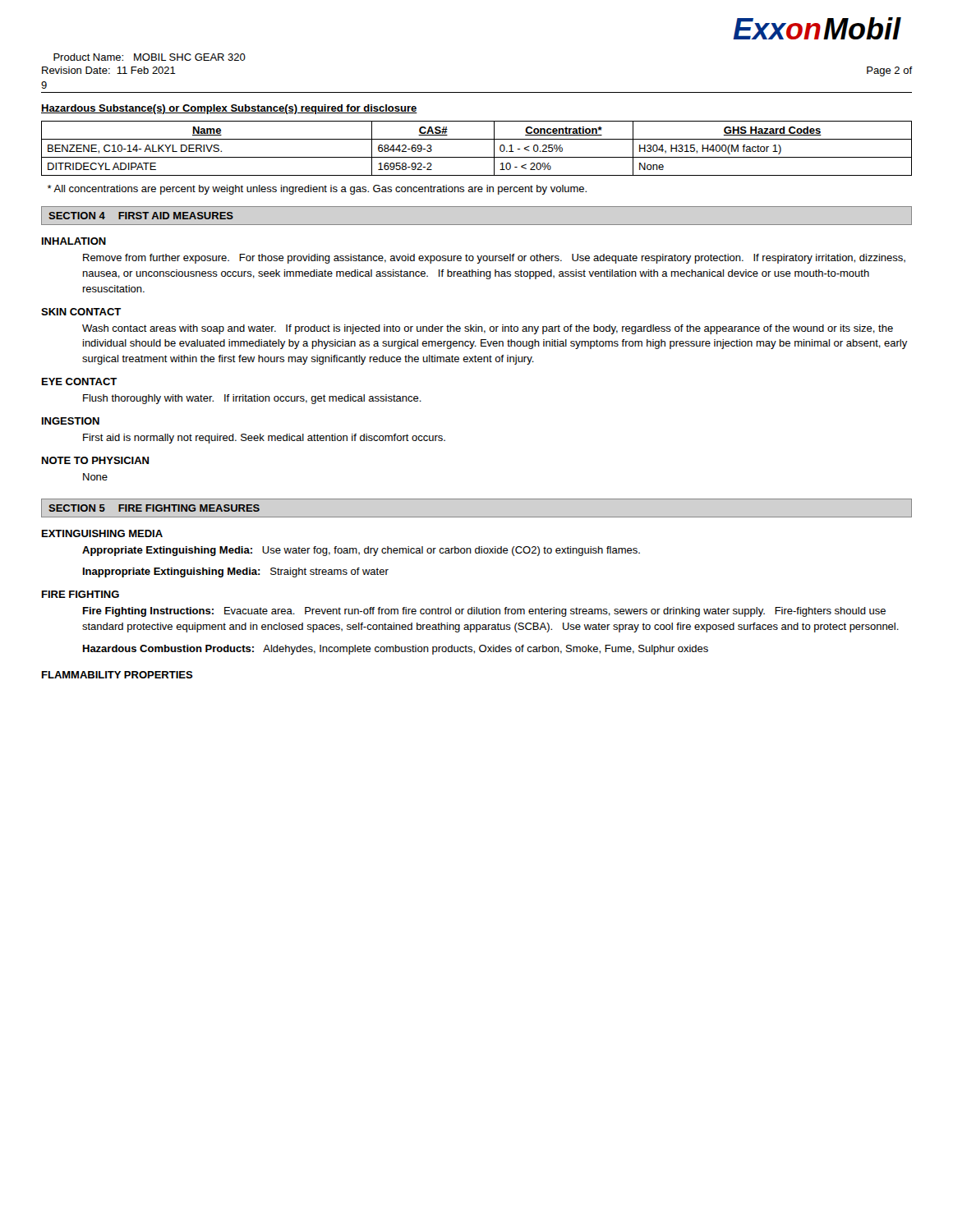Locate the text starting "FIRE FIGHTING"
The height and width of the screenshot is (1232, 953).
click(80, 594)
